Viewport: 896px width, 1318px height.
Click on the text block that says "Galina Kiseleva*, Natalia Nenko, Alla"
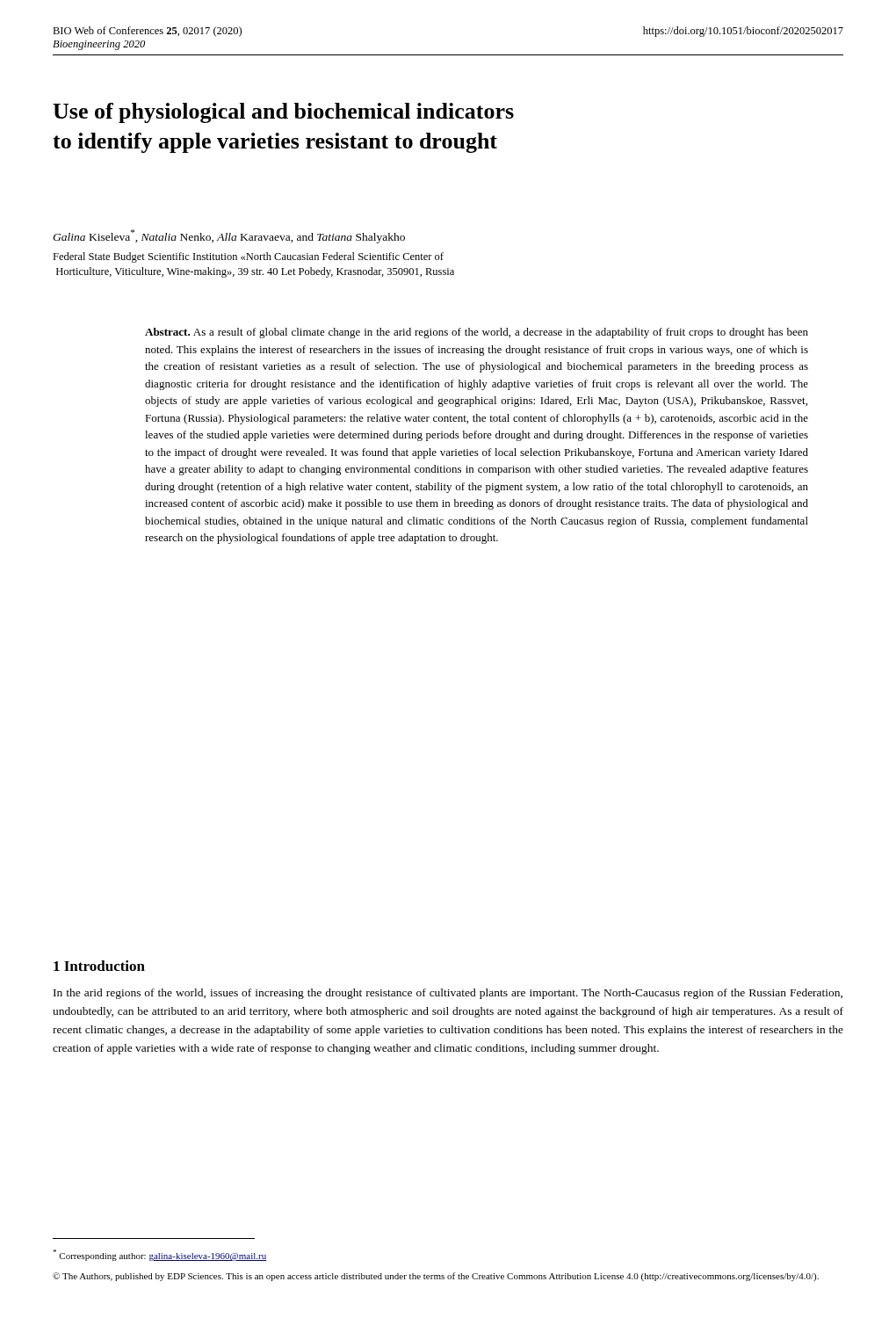pos(448,253)
